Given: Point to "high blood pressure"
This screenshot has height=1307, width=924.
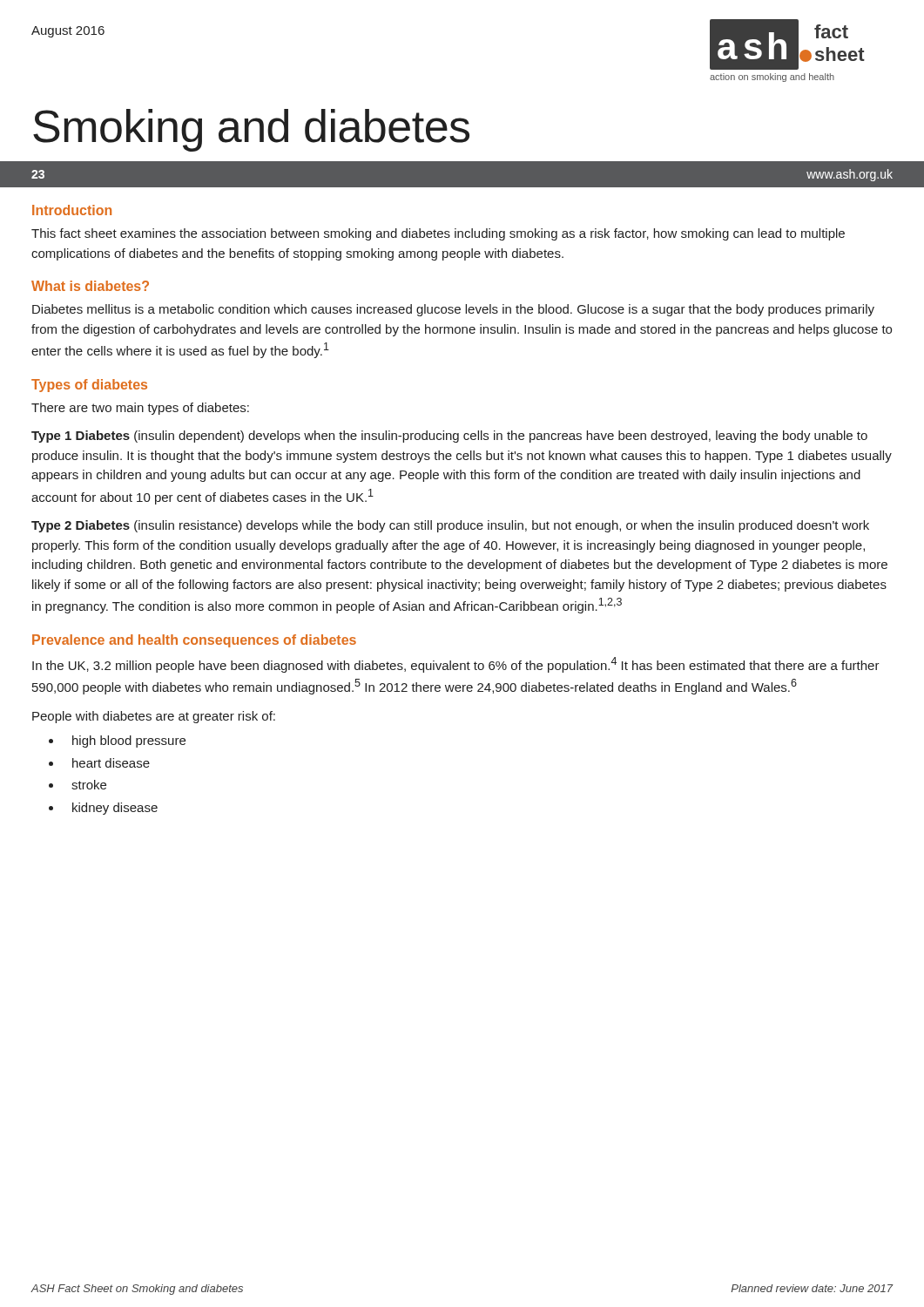Looking at the screenshot, I should (129, 740).
